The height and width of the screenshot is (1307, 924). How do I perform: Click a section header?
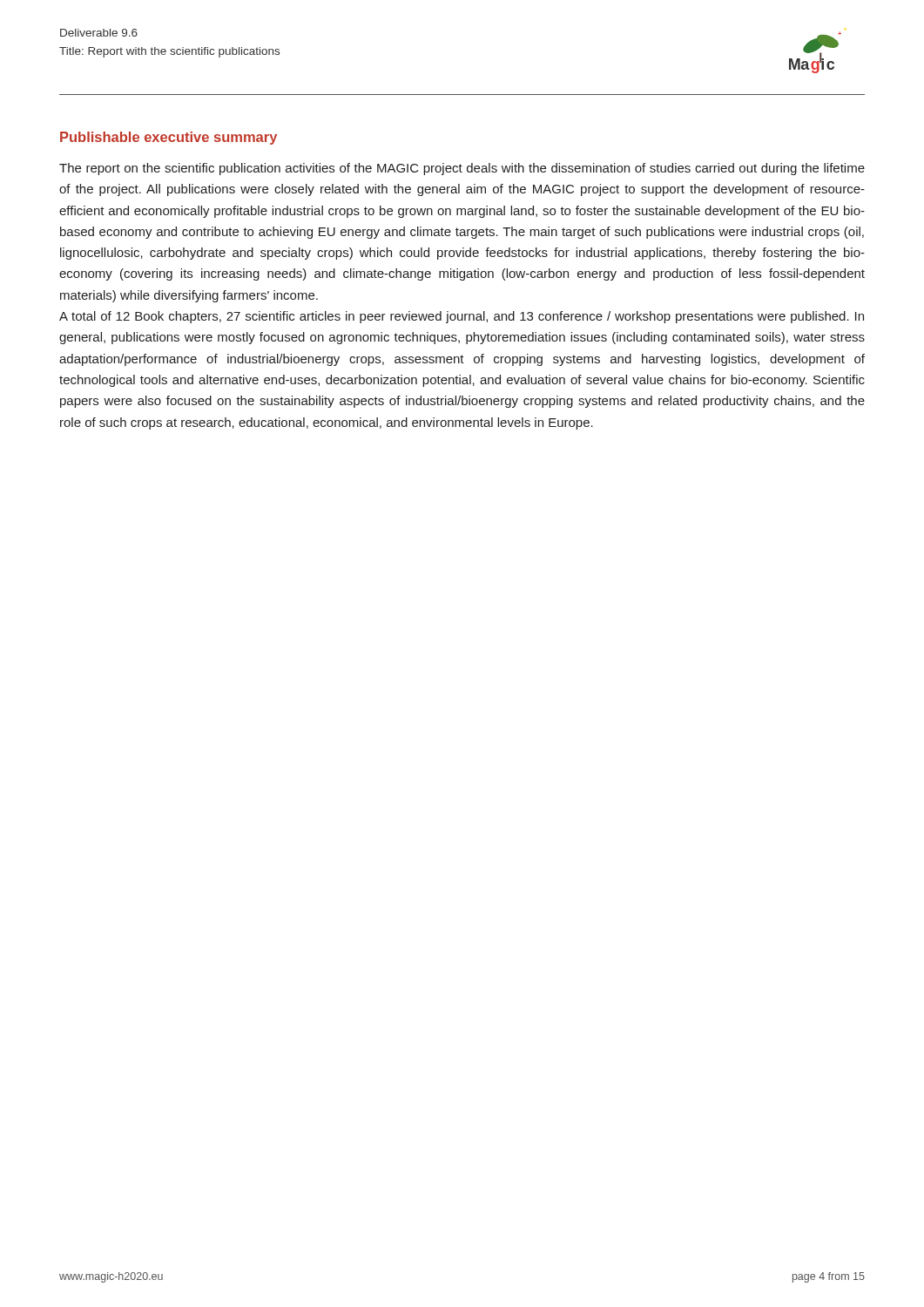(168, 137)
